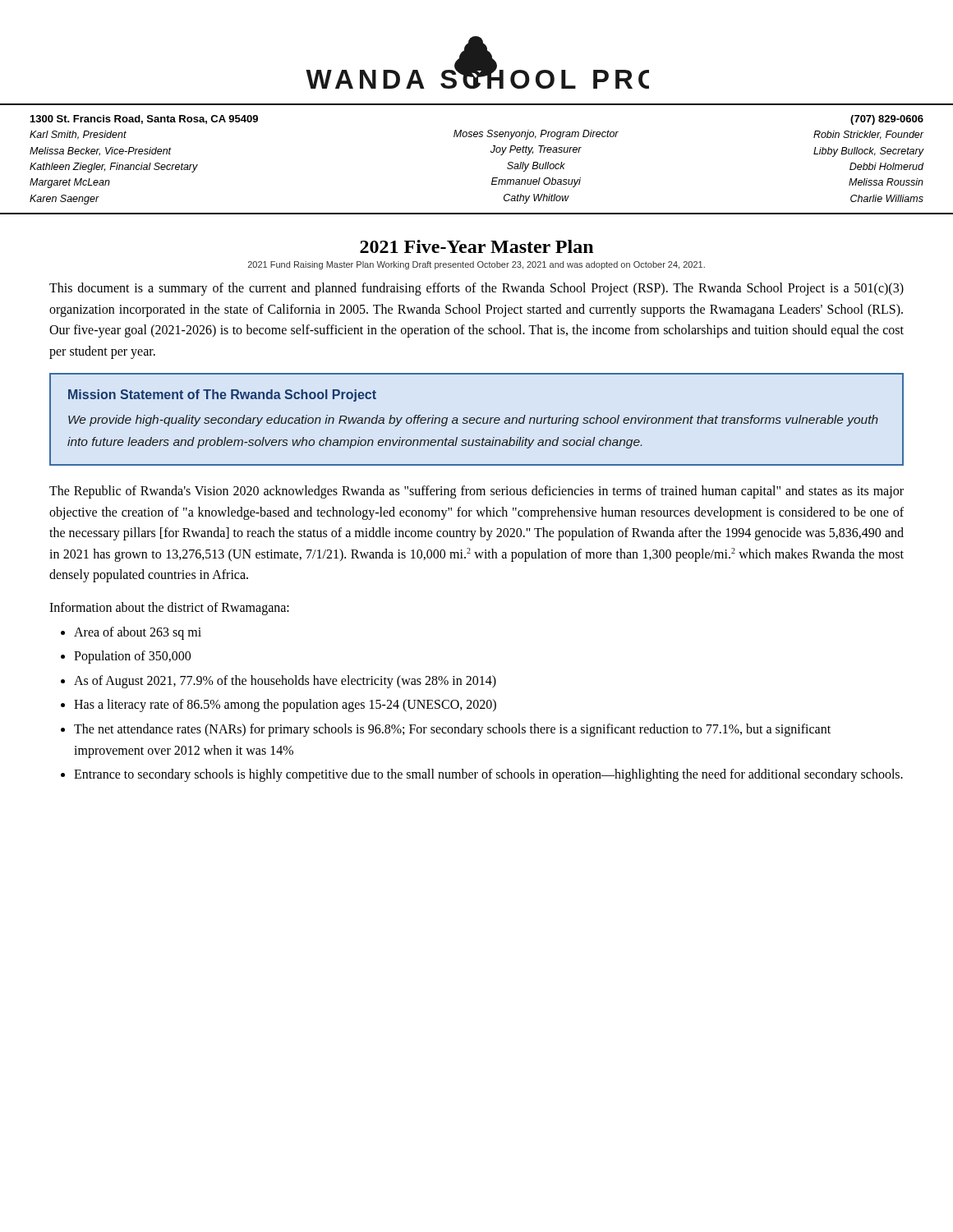
Task: Select the element starting "As of August"
Action: pyautogui.click(x=285, y=680)
